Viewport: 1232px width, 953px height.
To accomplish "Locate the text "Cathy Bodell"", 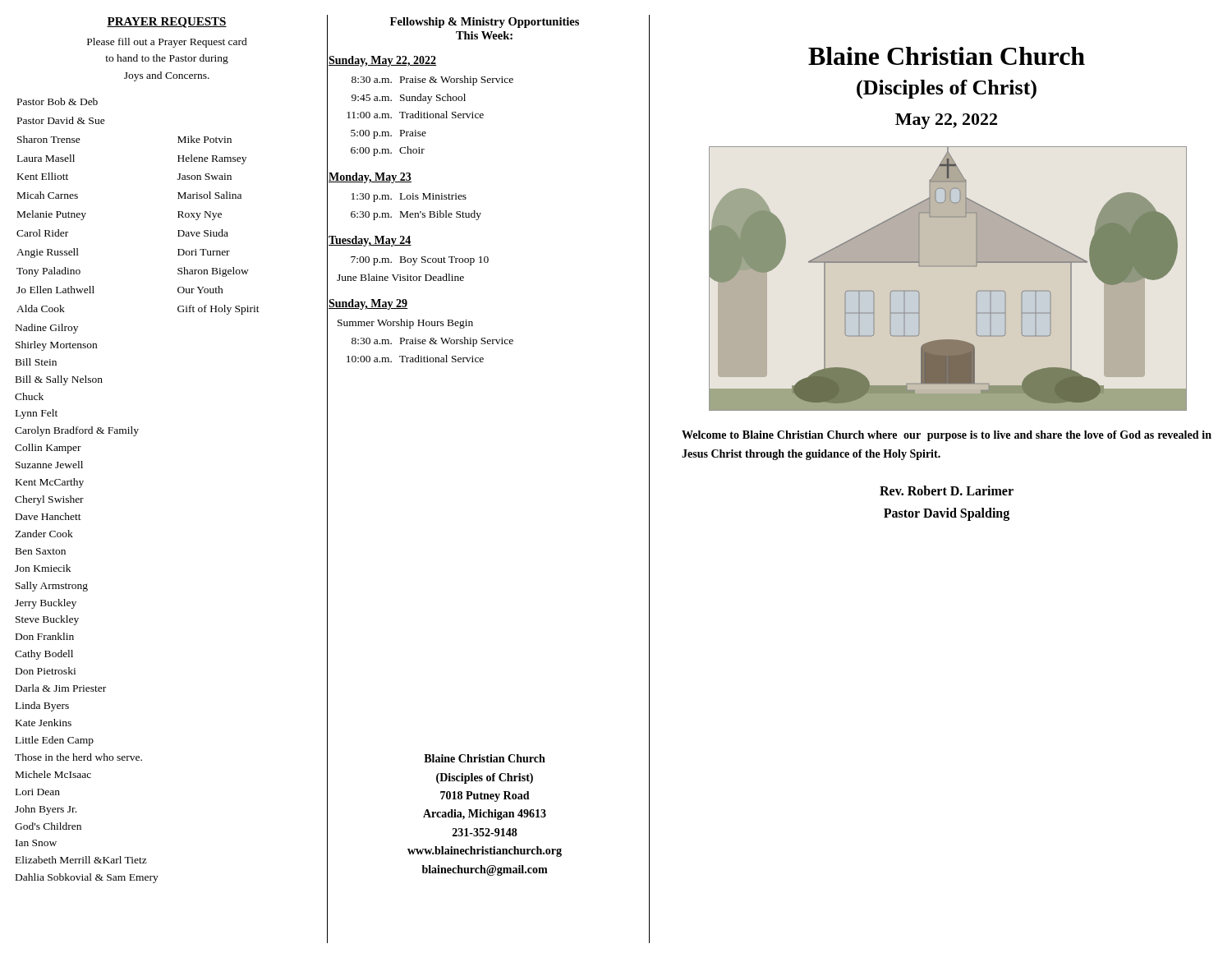I will pyautogui.click(x=44, y=654).
